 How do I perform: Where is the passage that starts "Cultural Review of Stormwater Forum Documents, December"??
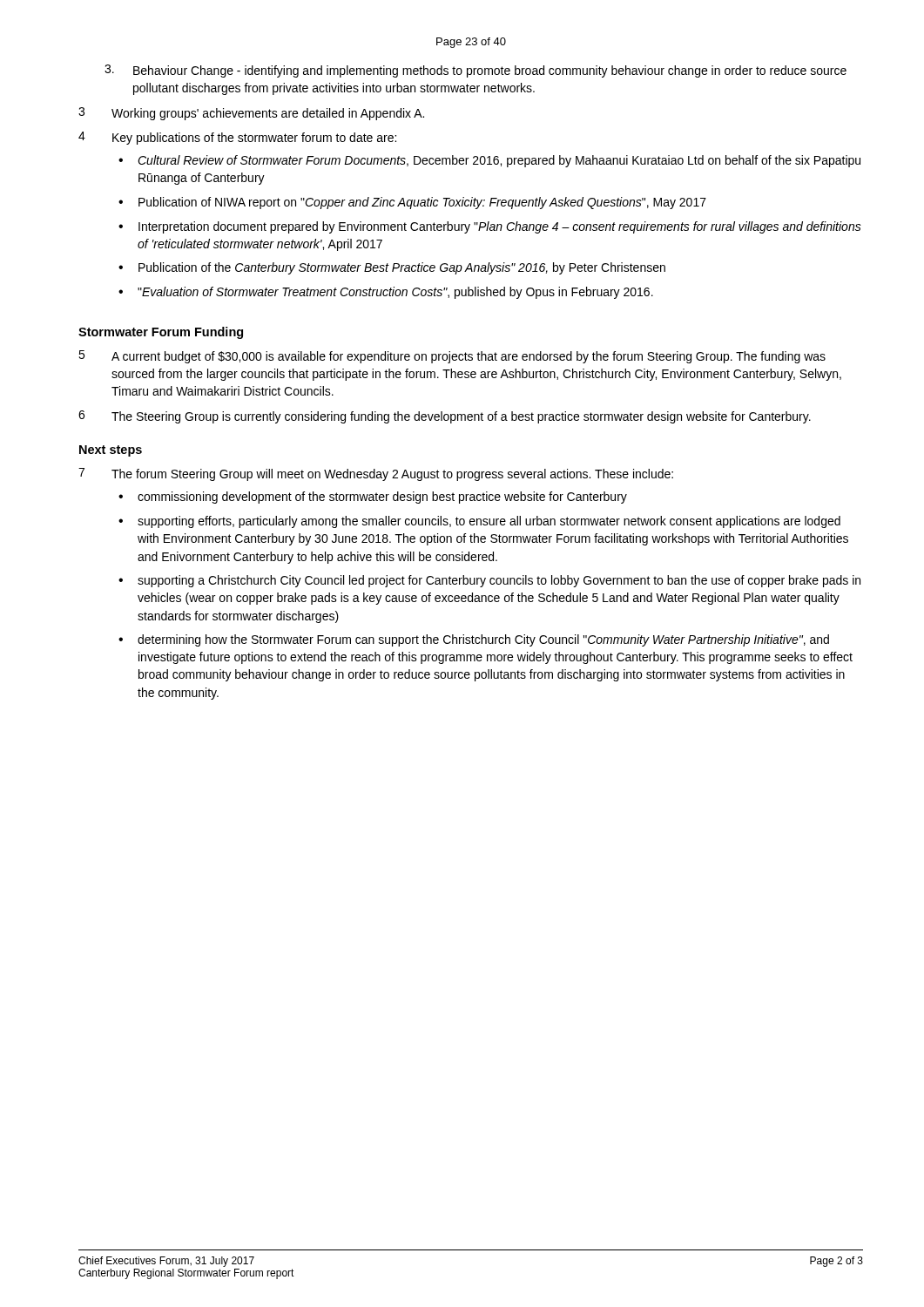500,169
